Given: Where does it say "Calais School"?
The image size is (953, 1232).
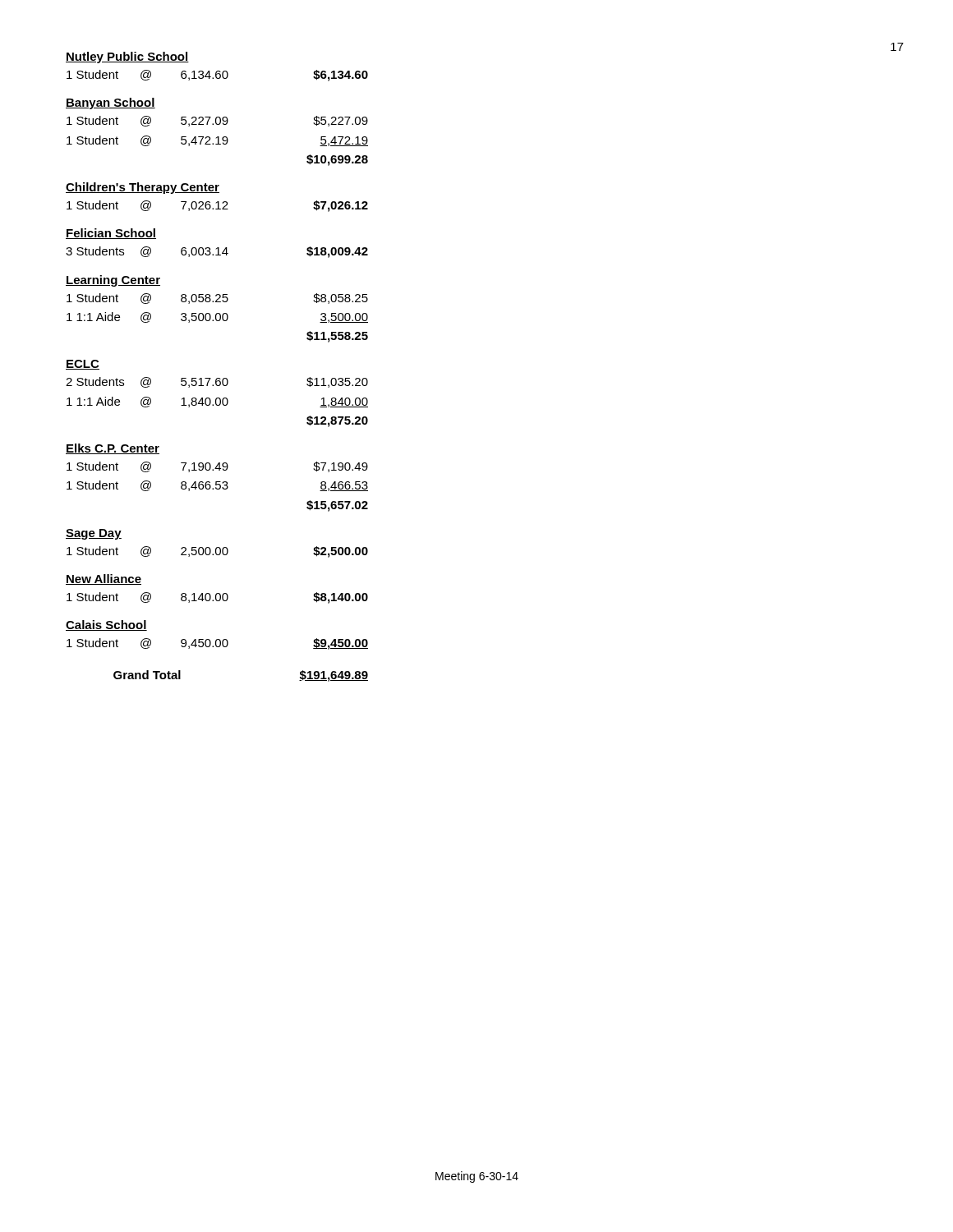Looking at the screenshot, I should pos(106,625).
